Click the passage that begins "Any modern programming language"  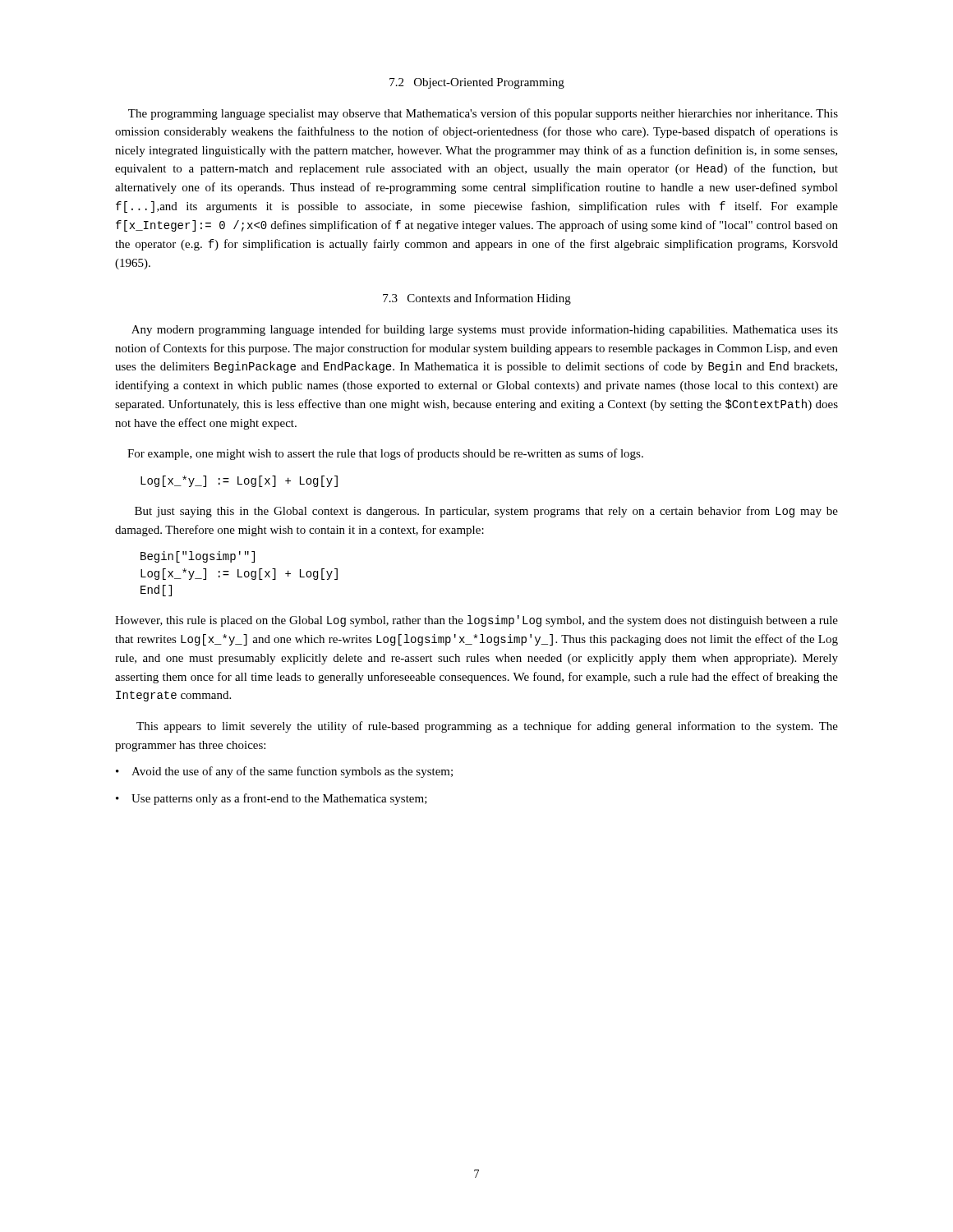click(x=476, y=376)
